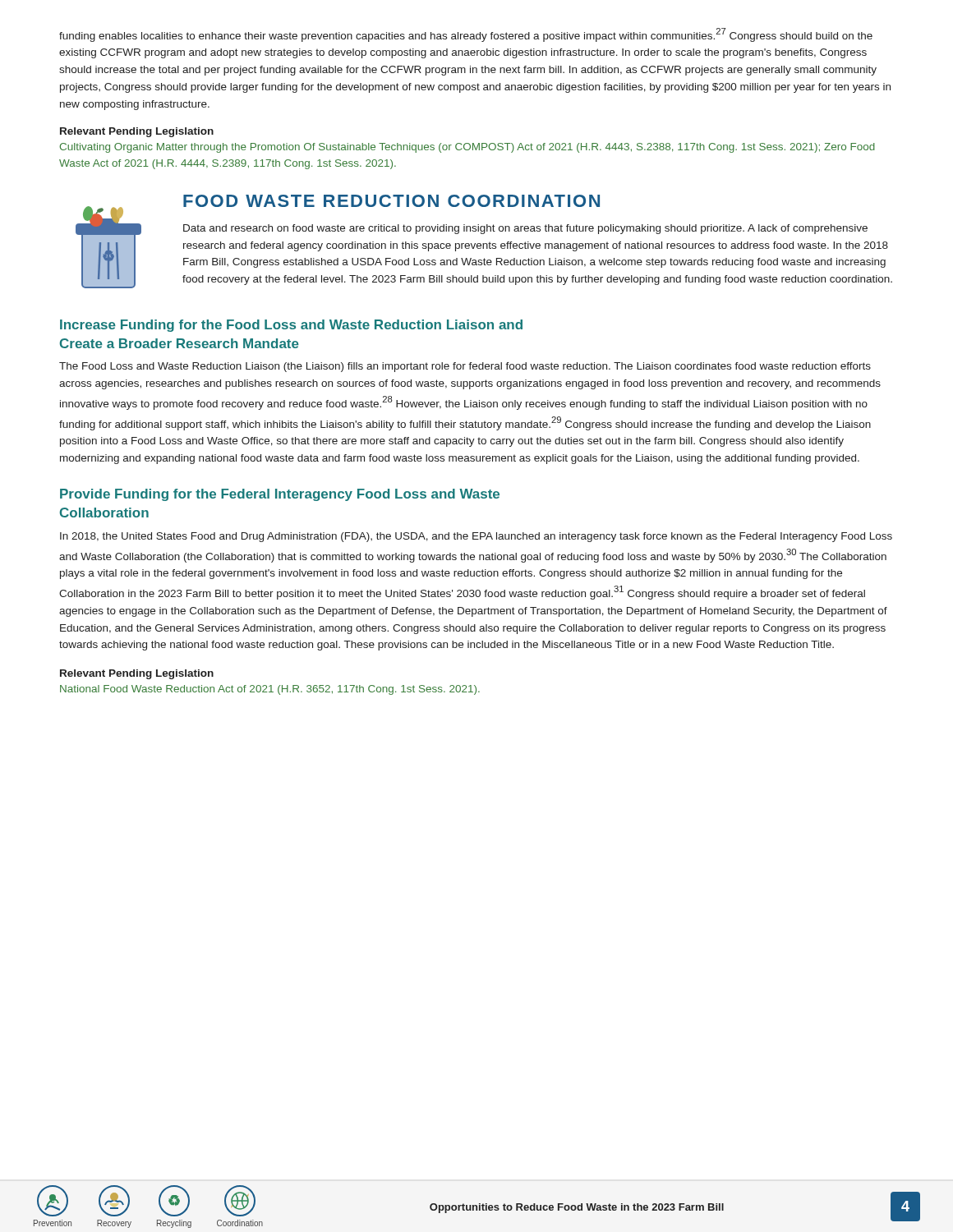953x1232 pixels.
Task: Click on the passage starting "Data and research"
Action: pyautogui.click(x=538, y=253)
